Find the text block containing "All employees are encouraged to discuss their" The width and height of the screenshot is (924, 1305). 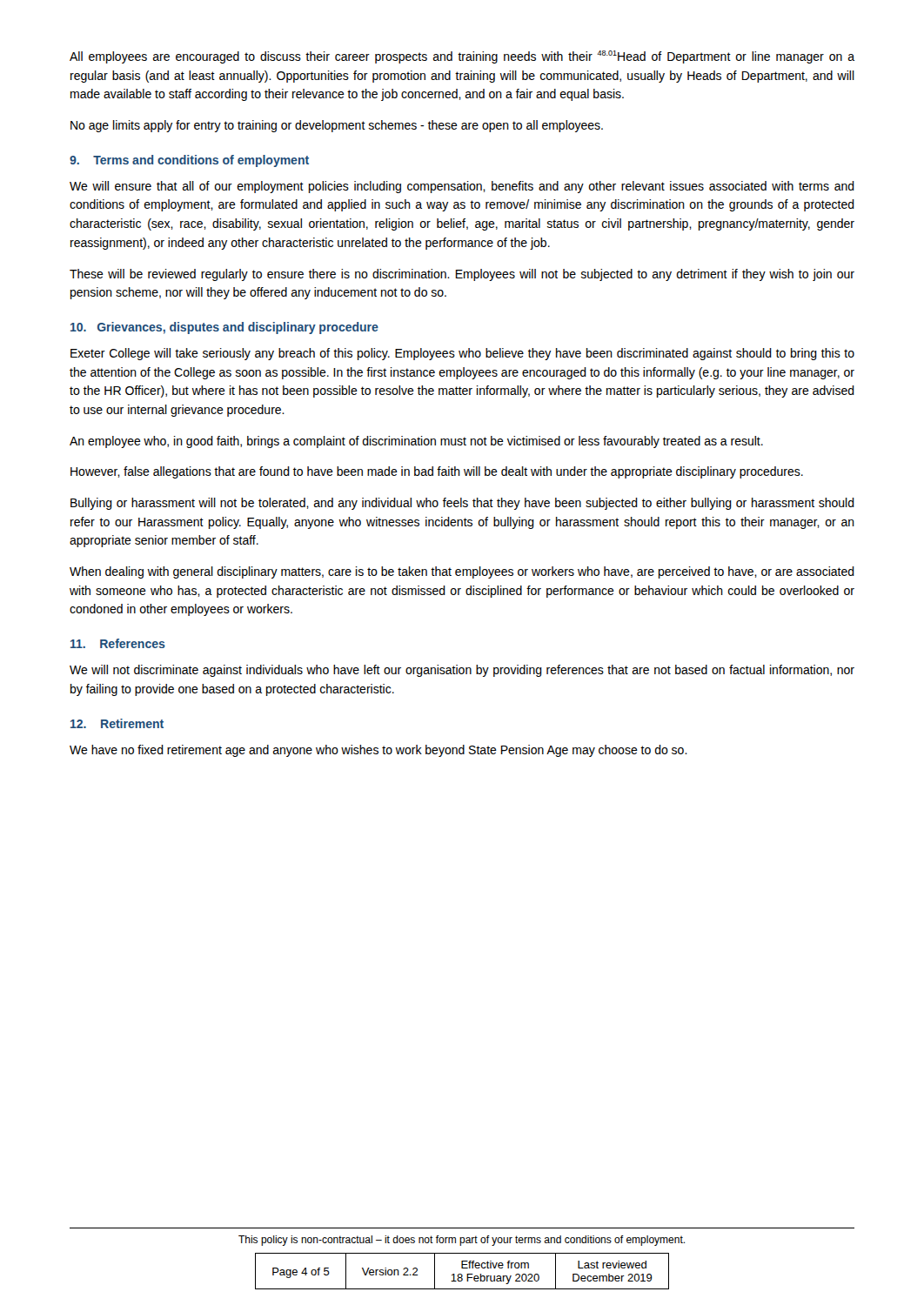[462, 75]
